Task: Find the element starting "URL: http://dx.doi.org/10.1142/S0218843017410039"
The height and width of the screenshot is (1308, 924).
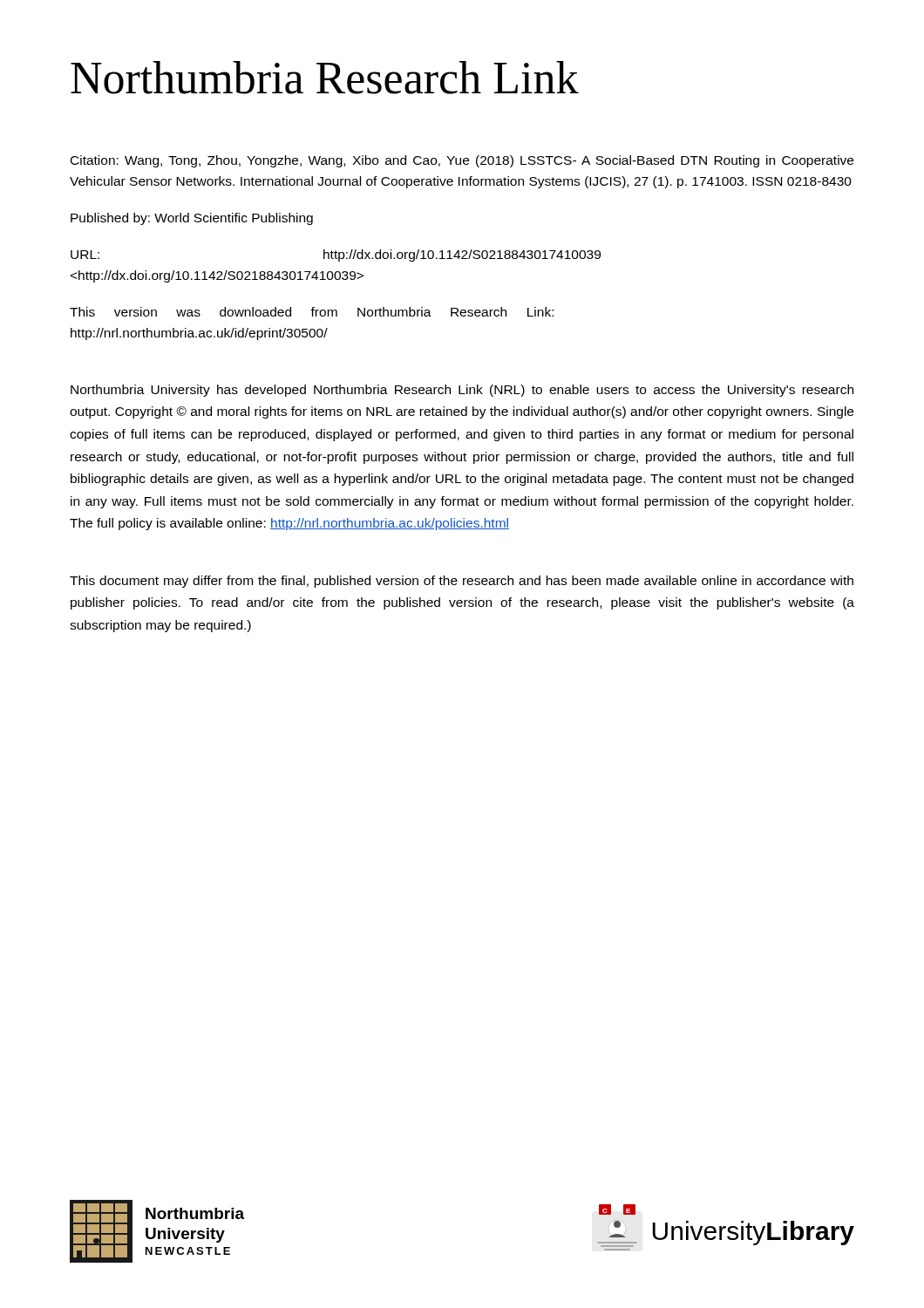Action: 462,265
